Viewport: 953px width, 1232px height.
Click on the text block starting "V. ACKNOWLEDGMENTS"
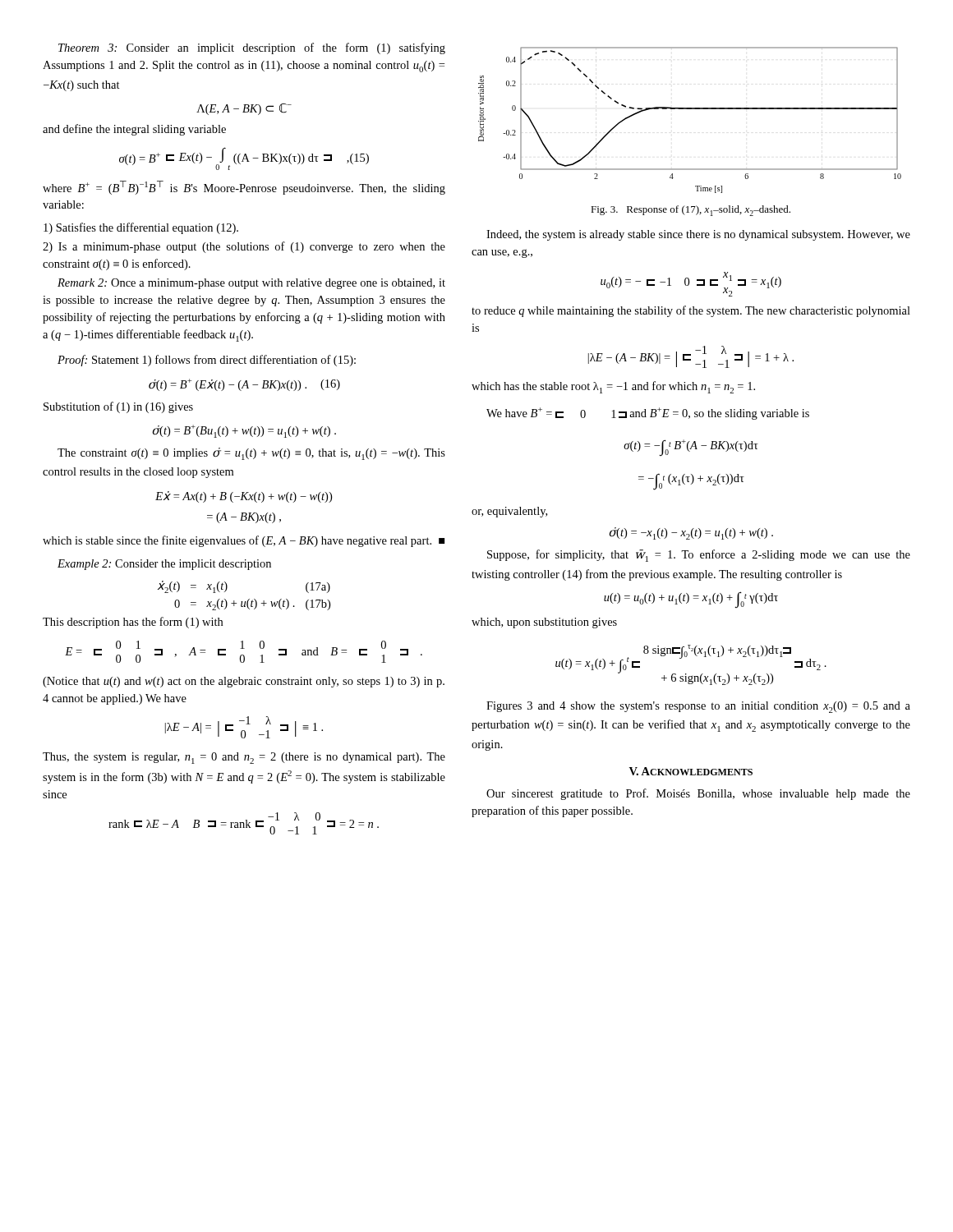point(691,771)
